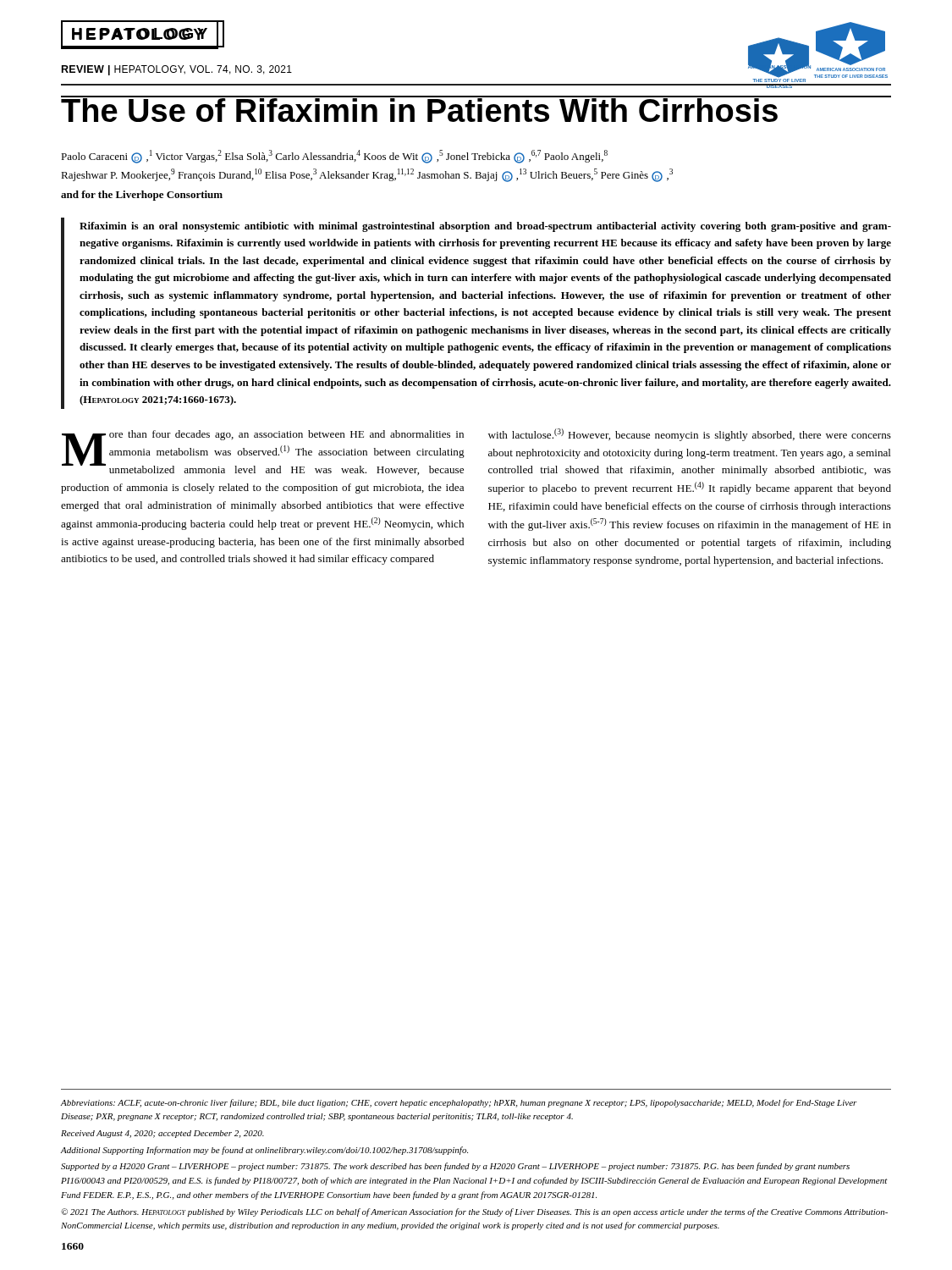Screen dimensions: 1270x952
Task: Select the text block with the text "Rifaximin is an oral"
Action: [485, 312]
